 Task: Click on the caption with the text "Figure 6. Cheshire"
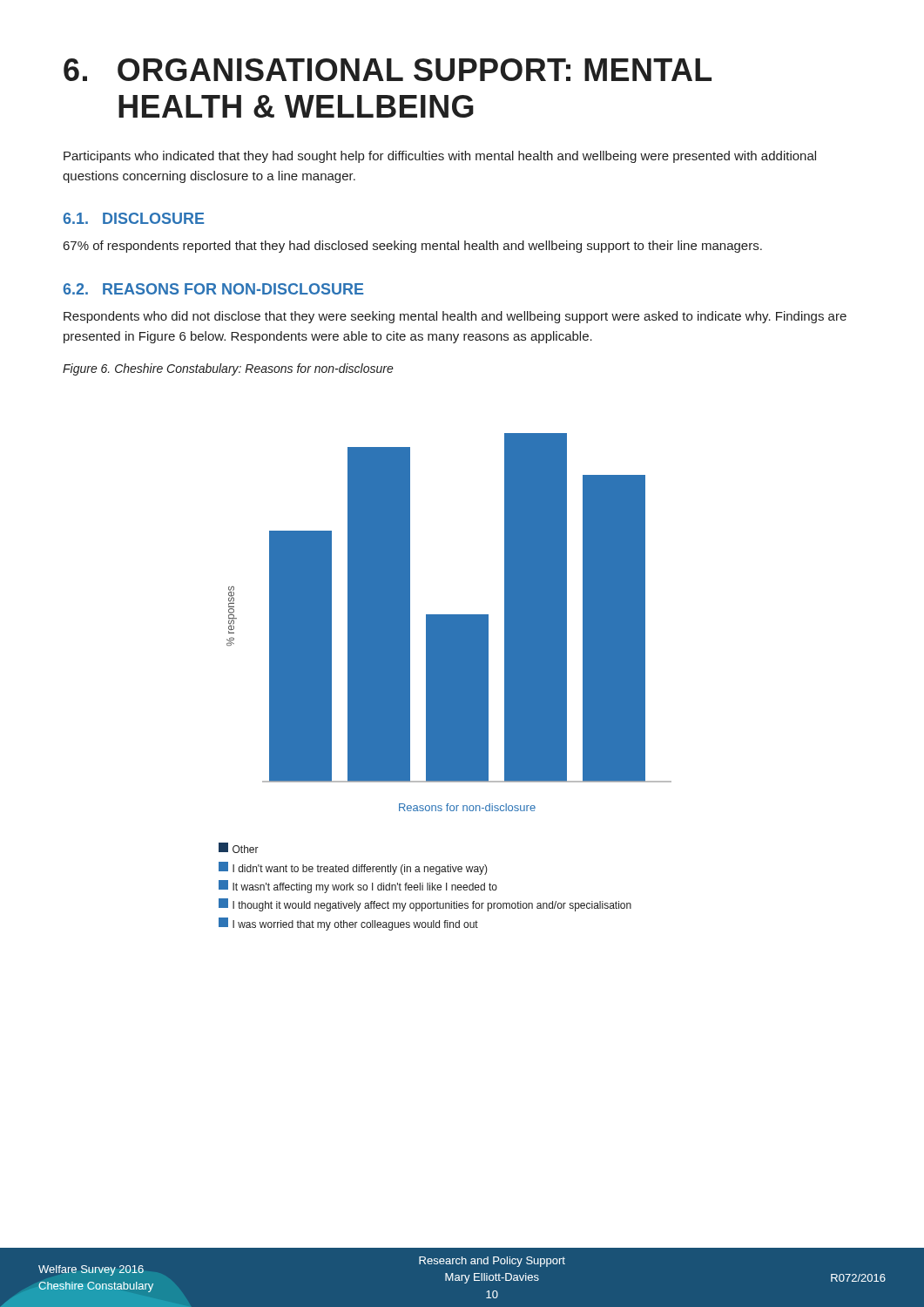pyautogui.click(x=228, y=369)
